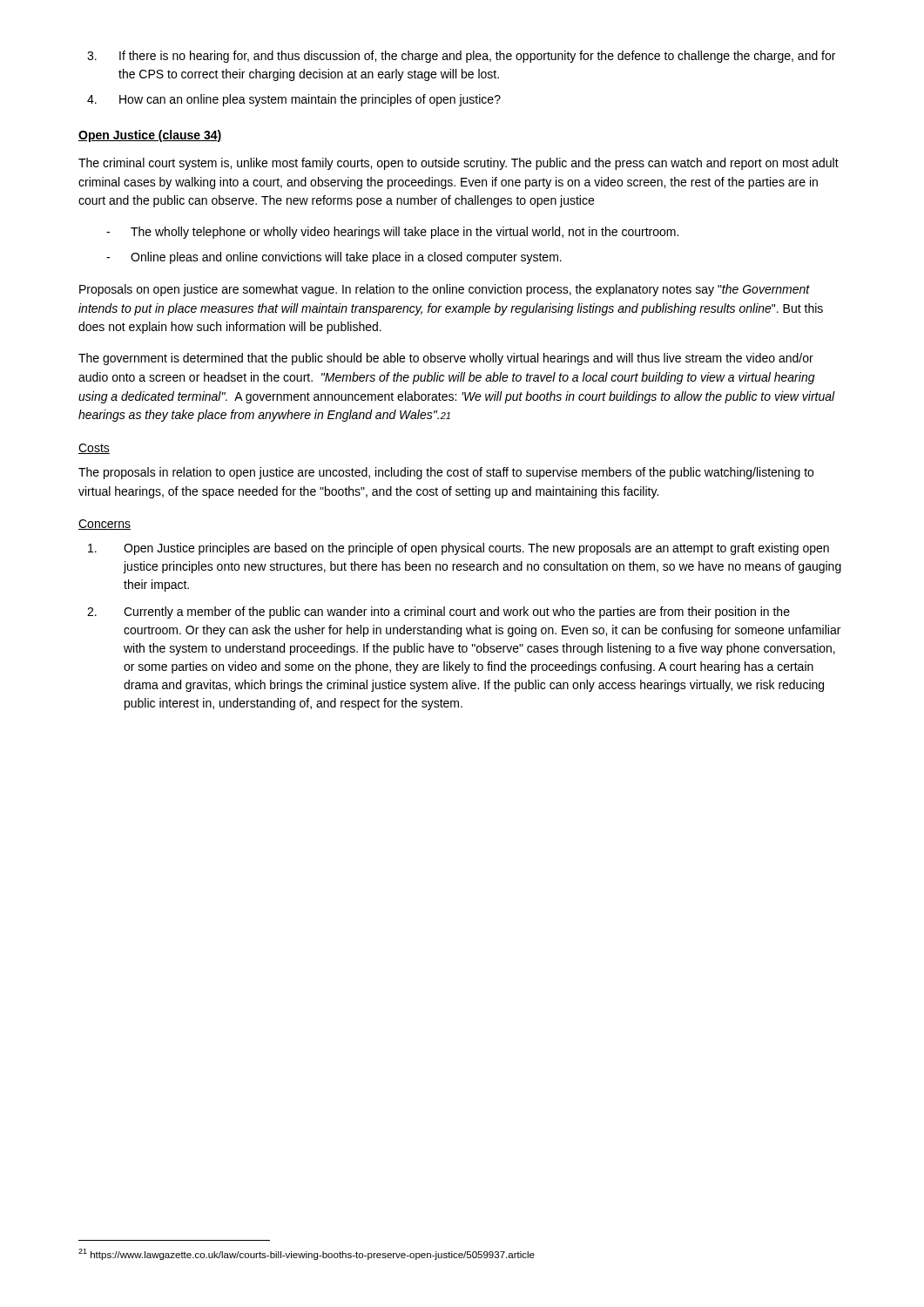Click the passage that begins "Open Justice principles are based on the principle"
Image resolution: width=924 pixels, height=1307 pixels.
click(462, 567)
